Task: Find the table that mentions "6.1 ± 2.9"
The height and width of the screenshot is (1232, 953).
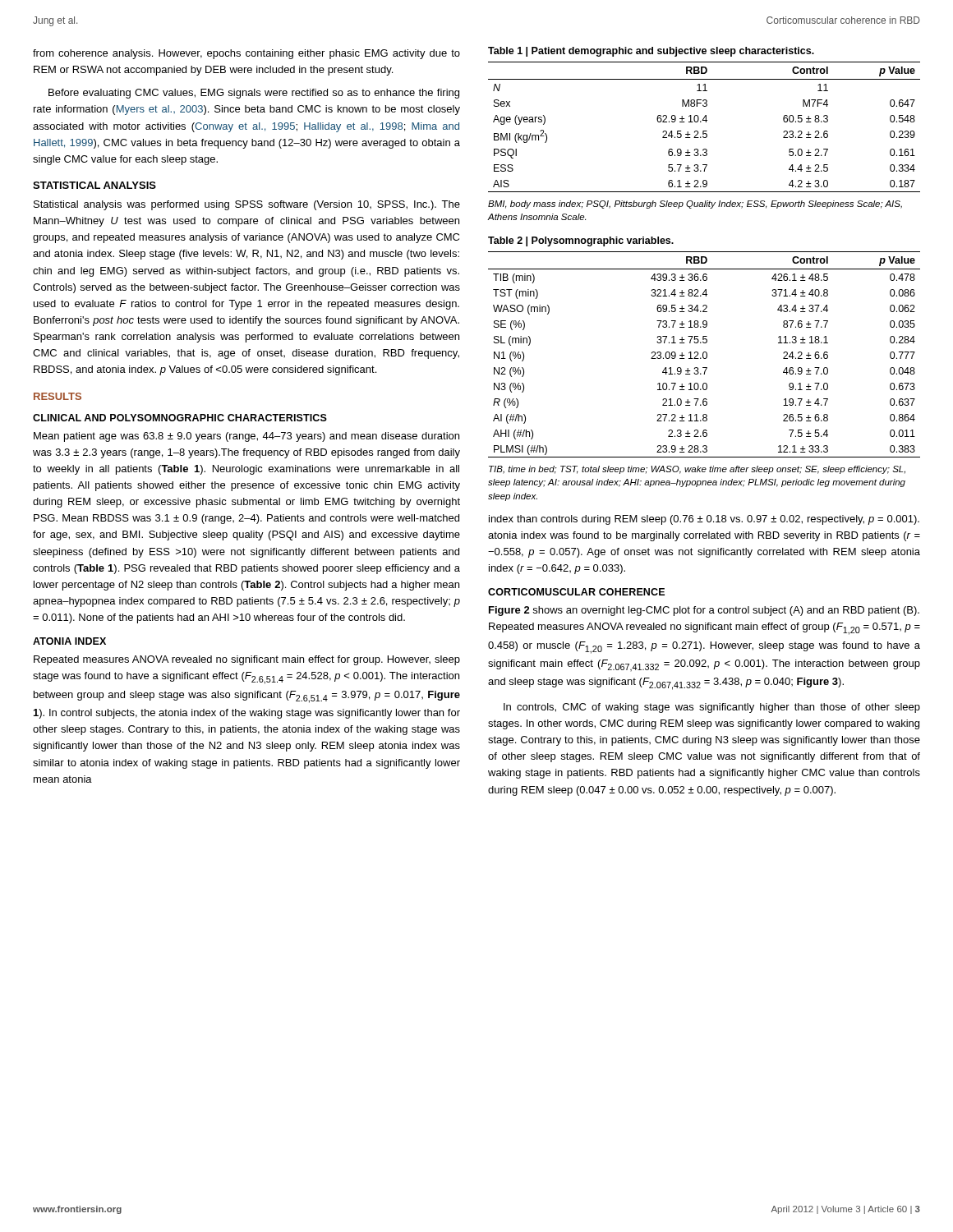Action: pos(704,127)
